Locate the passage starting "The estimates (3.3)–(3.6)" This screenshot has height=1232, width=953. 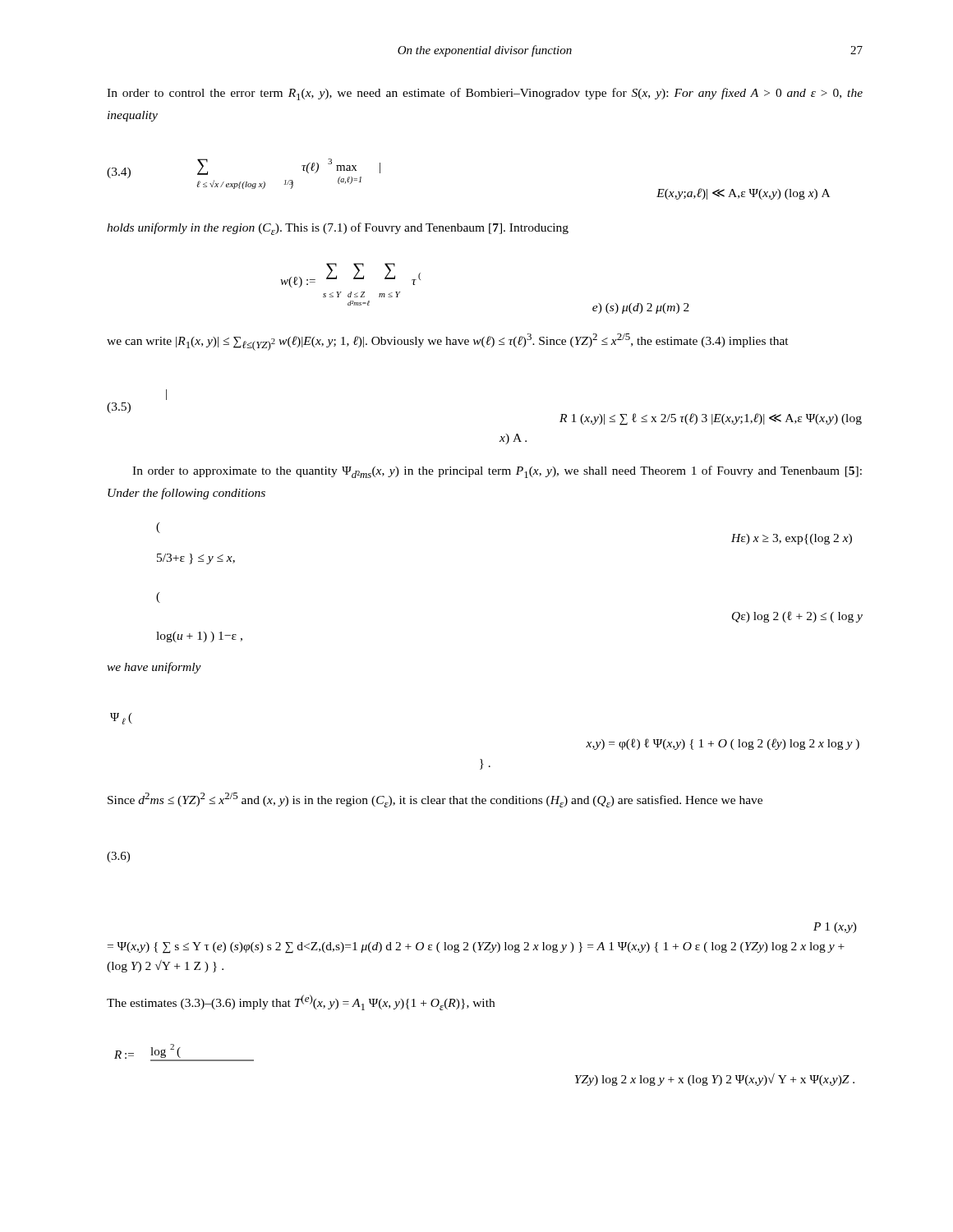pos(301,1003)
